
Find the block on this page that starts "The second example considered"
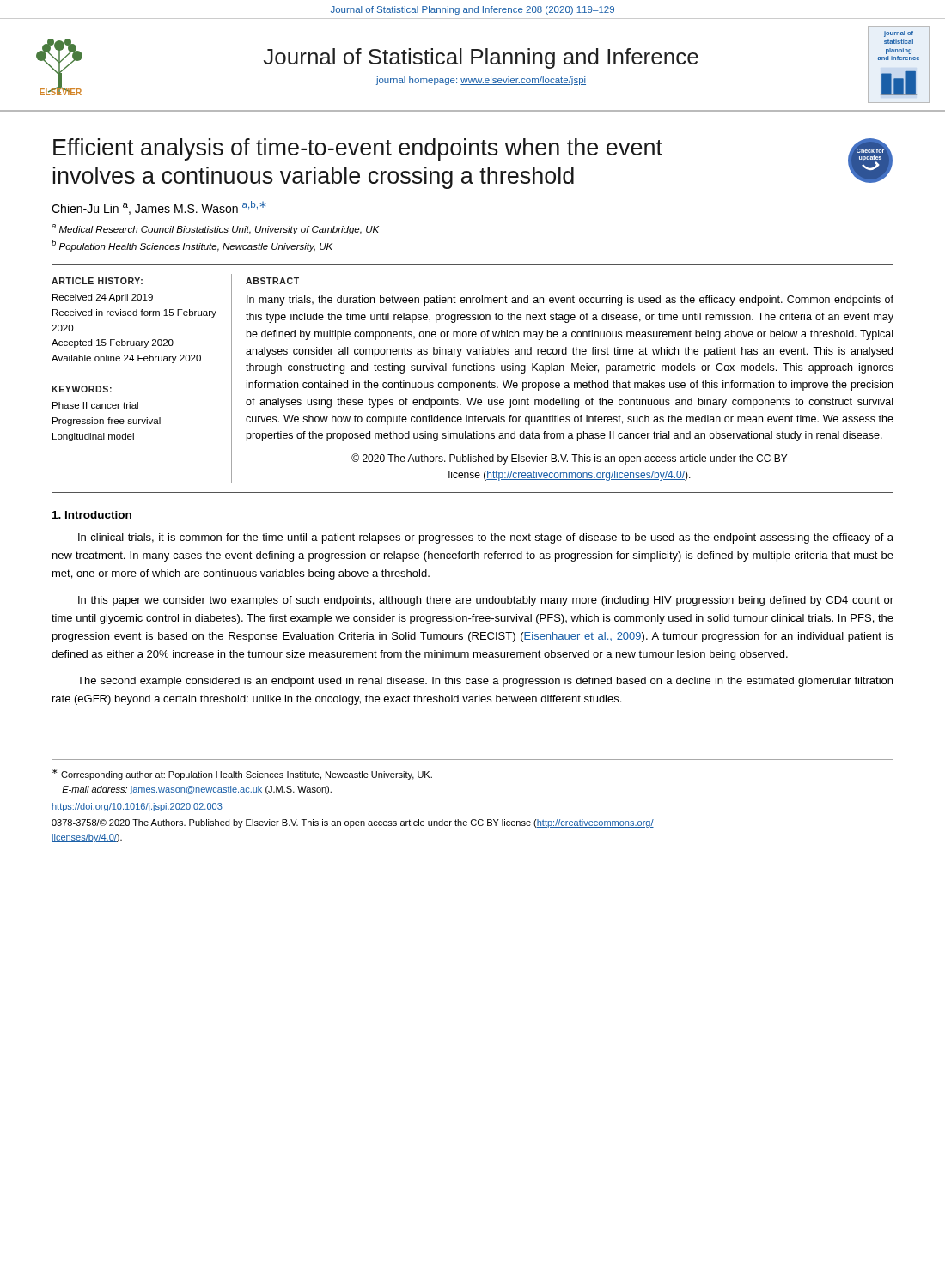click(x=472, y=690)
